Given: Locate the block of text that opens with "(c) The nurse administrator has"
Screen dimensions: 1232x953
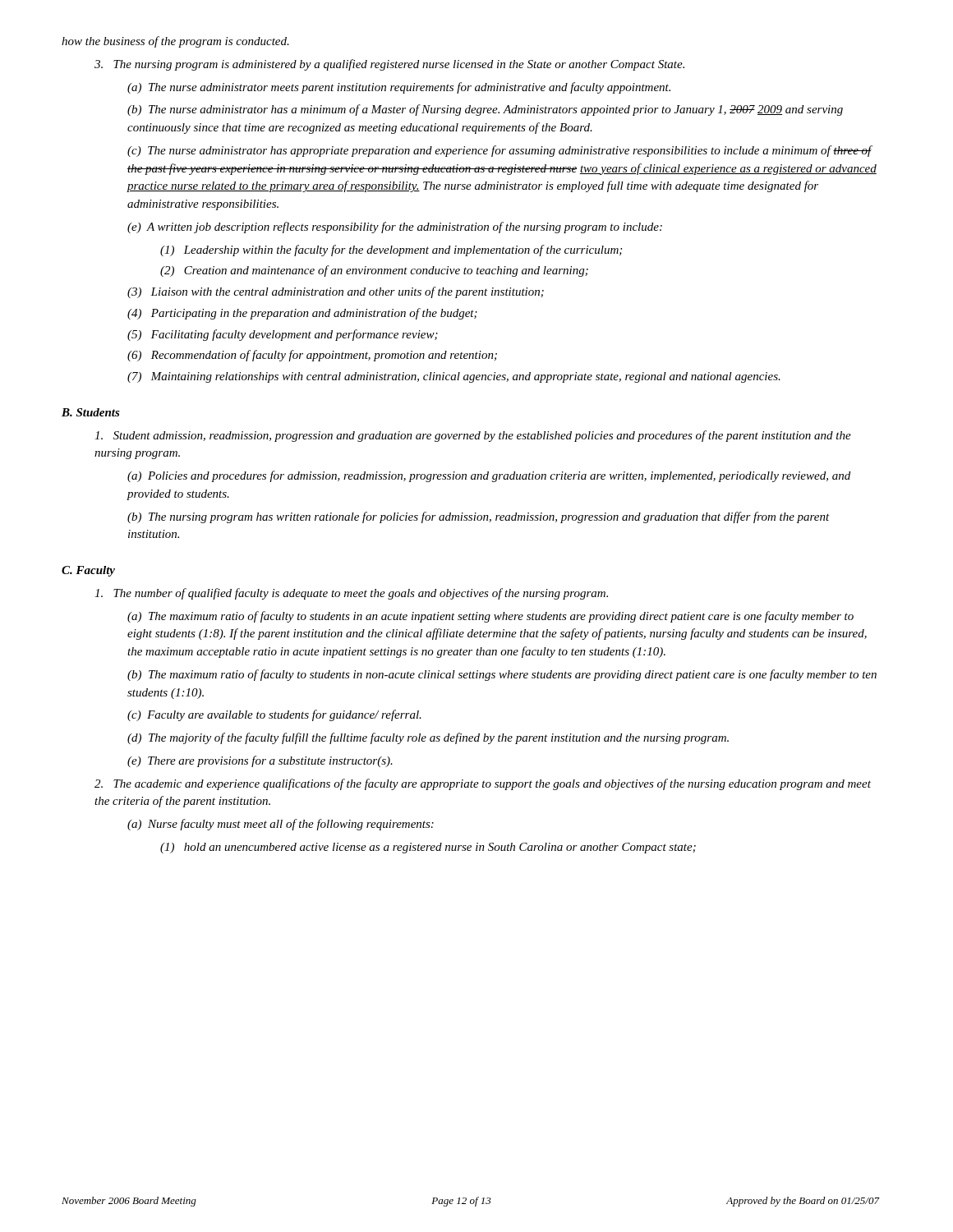Looking at the screenshot, I should (502, 177).
